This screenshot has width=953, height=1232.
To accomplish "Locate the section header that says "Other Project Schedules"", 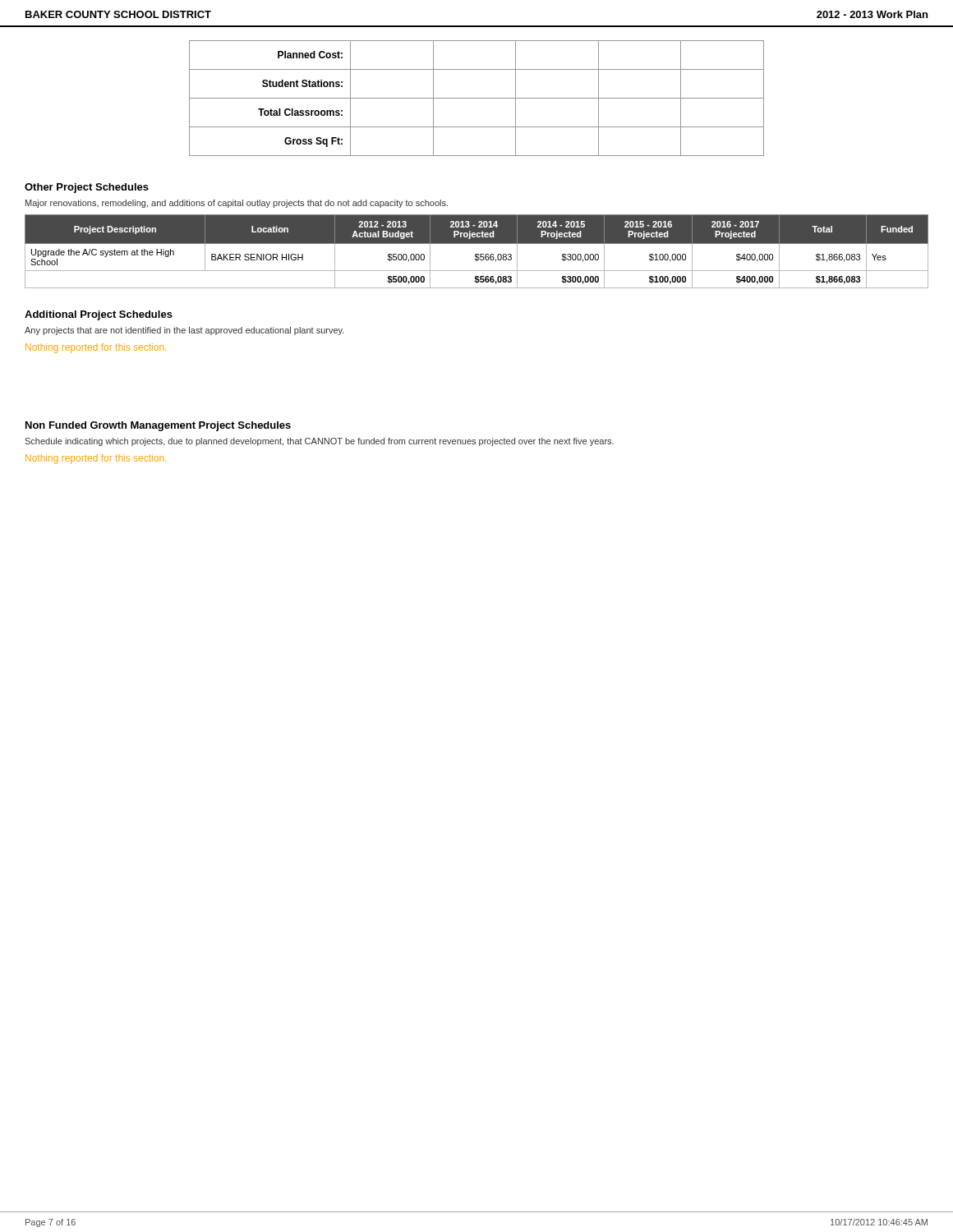I will (x=87, y=187).
